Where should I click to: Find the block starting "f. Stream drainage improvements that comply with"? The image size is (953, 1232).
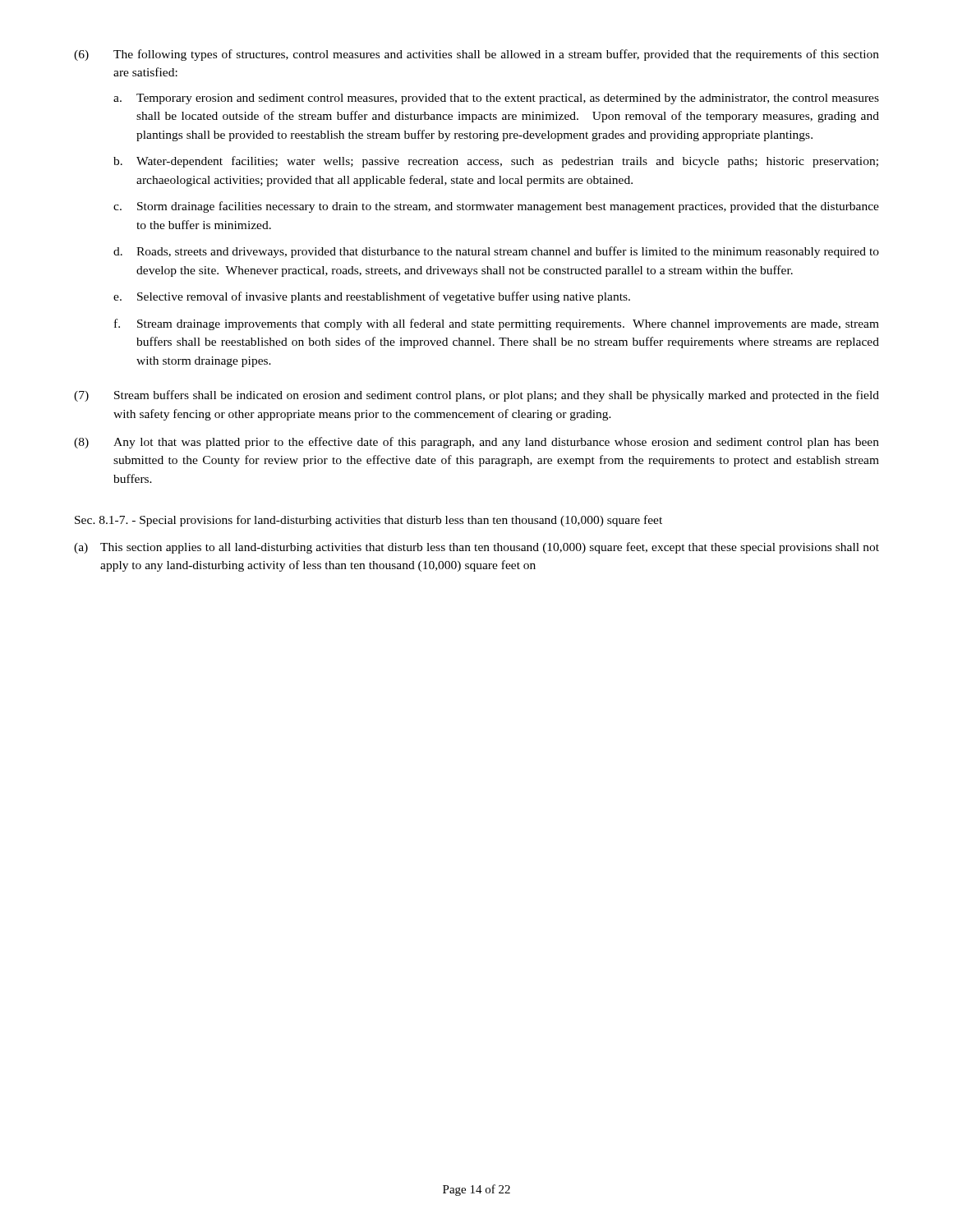click(496, 342)
